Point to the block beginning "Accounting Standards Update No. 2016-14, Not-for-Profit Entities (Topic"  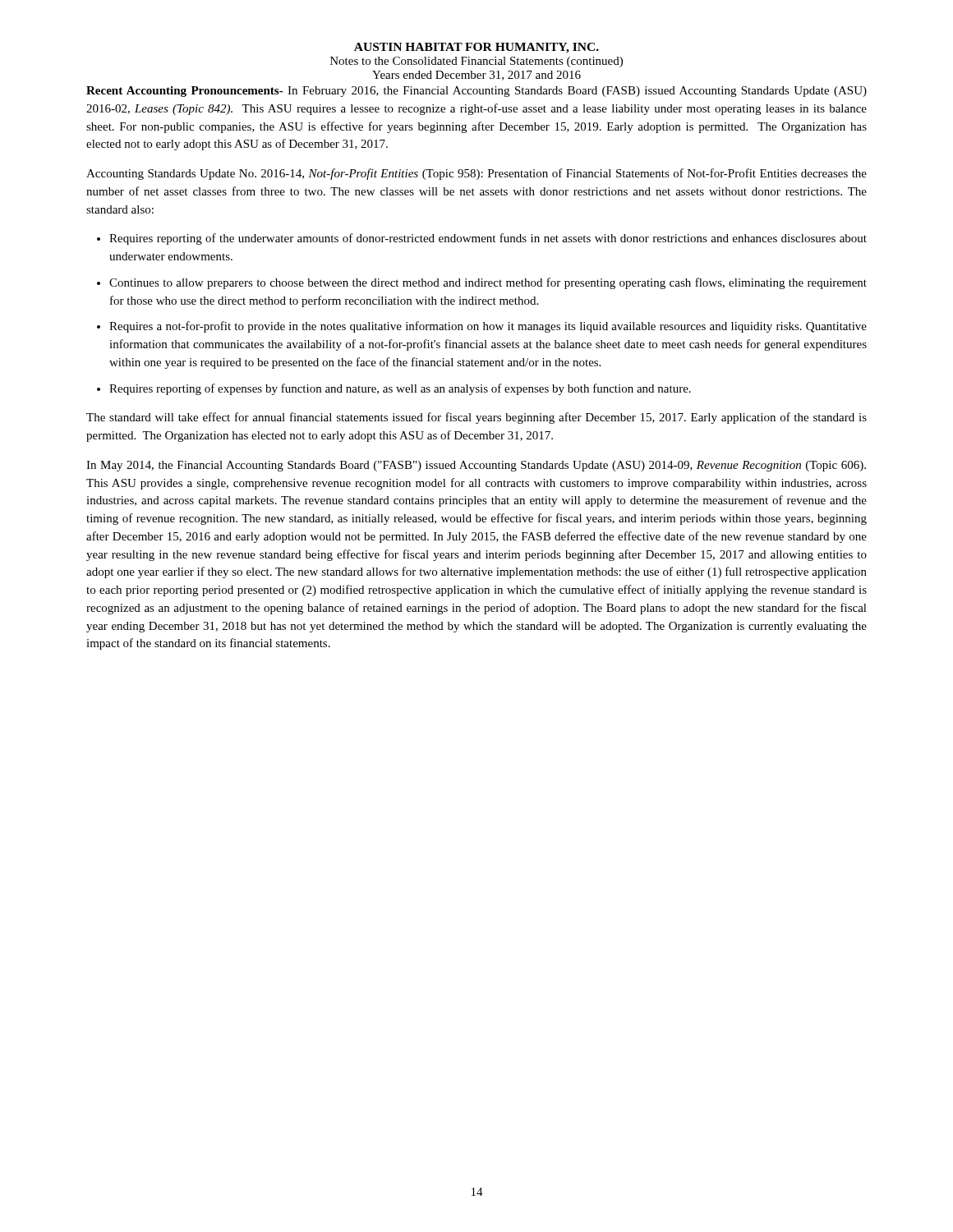[476, 191]
